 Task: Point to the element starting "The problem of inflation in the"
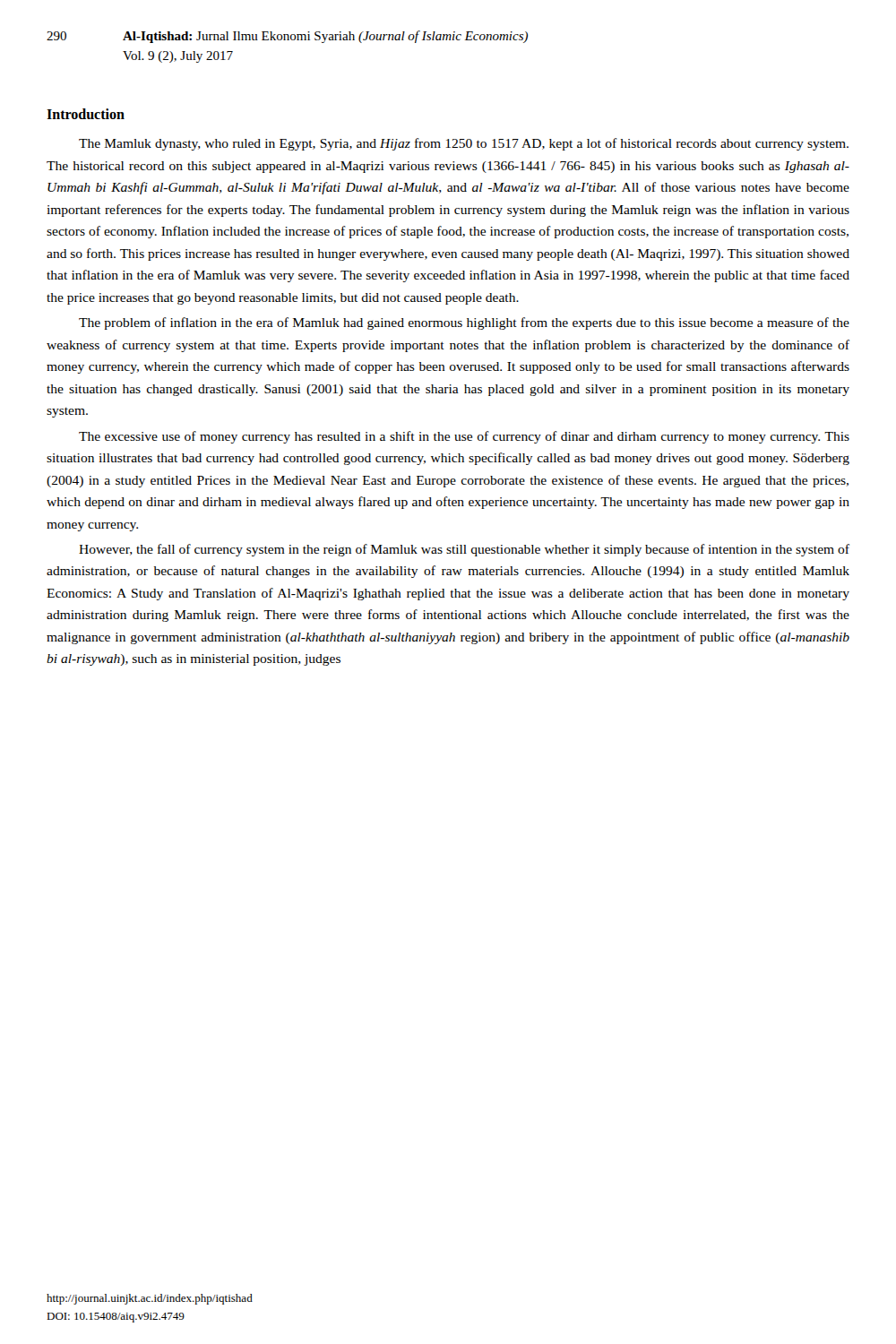[x=448, y=366]
